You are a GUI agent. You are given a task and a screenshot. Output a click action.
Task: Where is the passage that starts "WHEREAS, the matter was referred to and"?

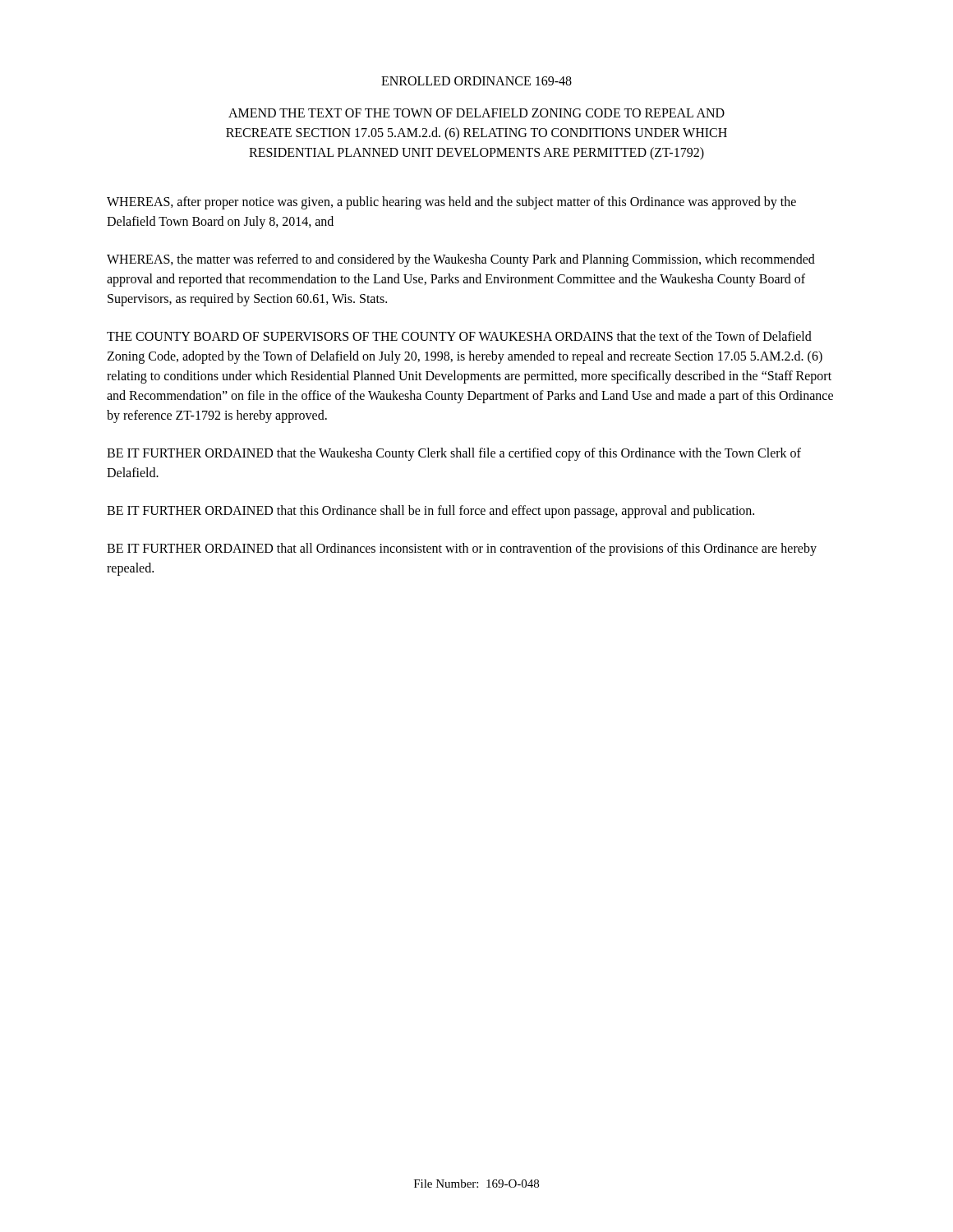coord(461,279)
